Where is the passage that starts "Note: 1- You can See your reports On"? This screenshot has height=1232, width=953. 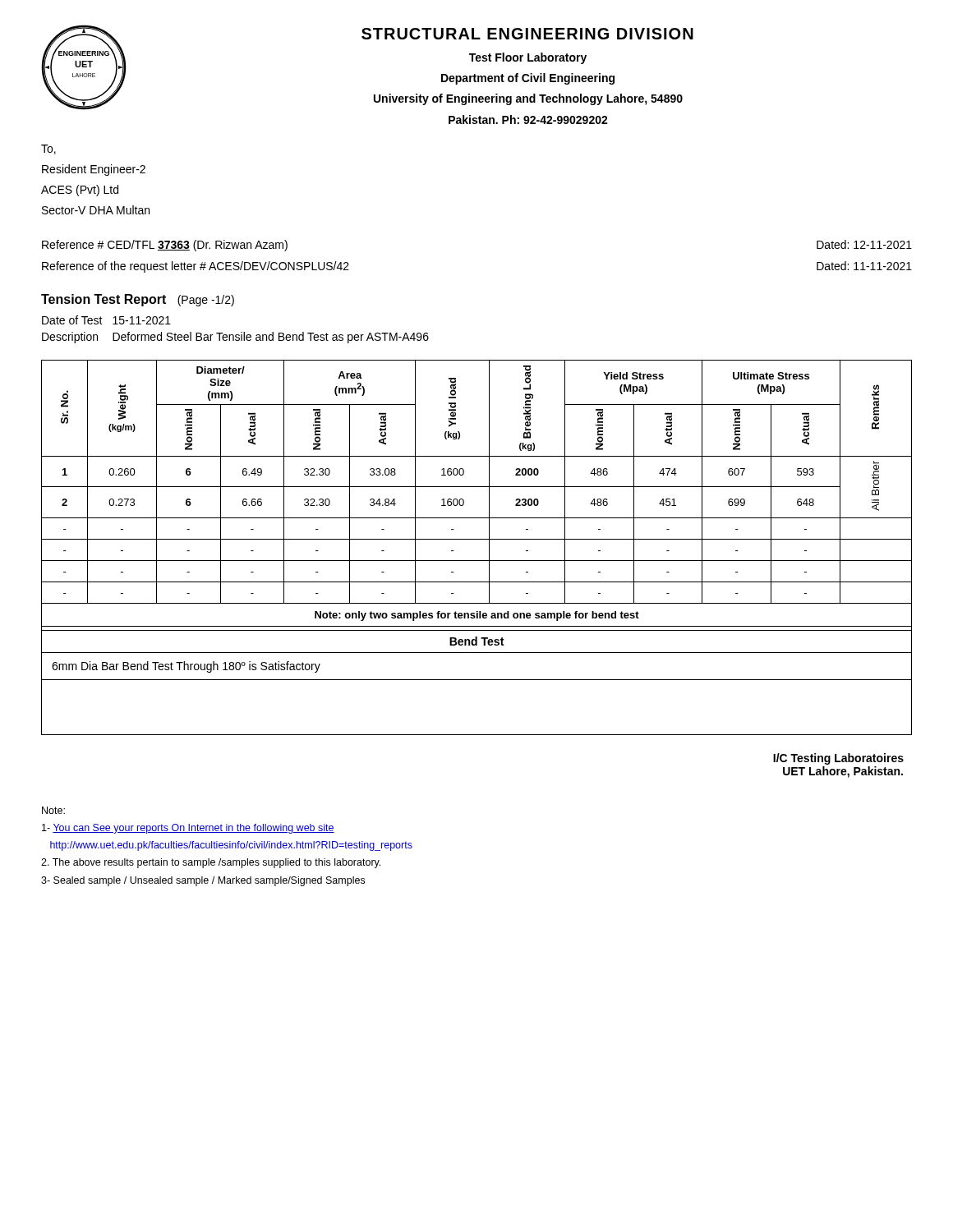[227, 845]
